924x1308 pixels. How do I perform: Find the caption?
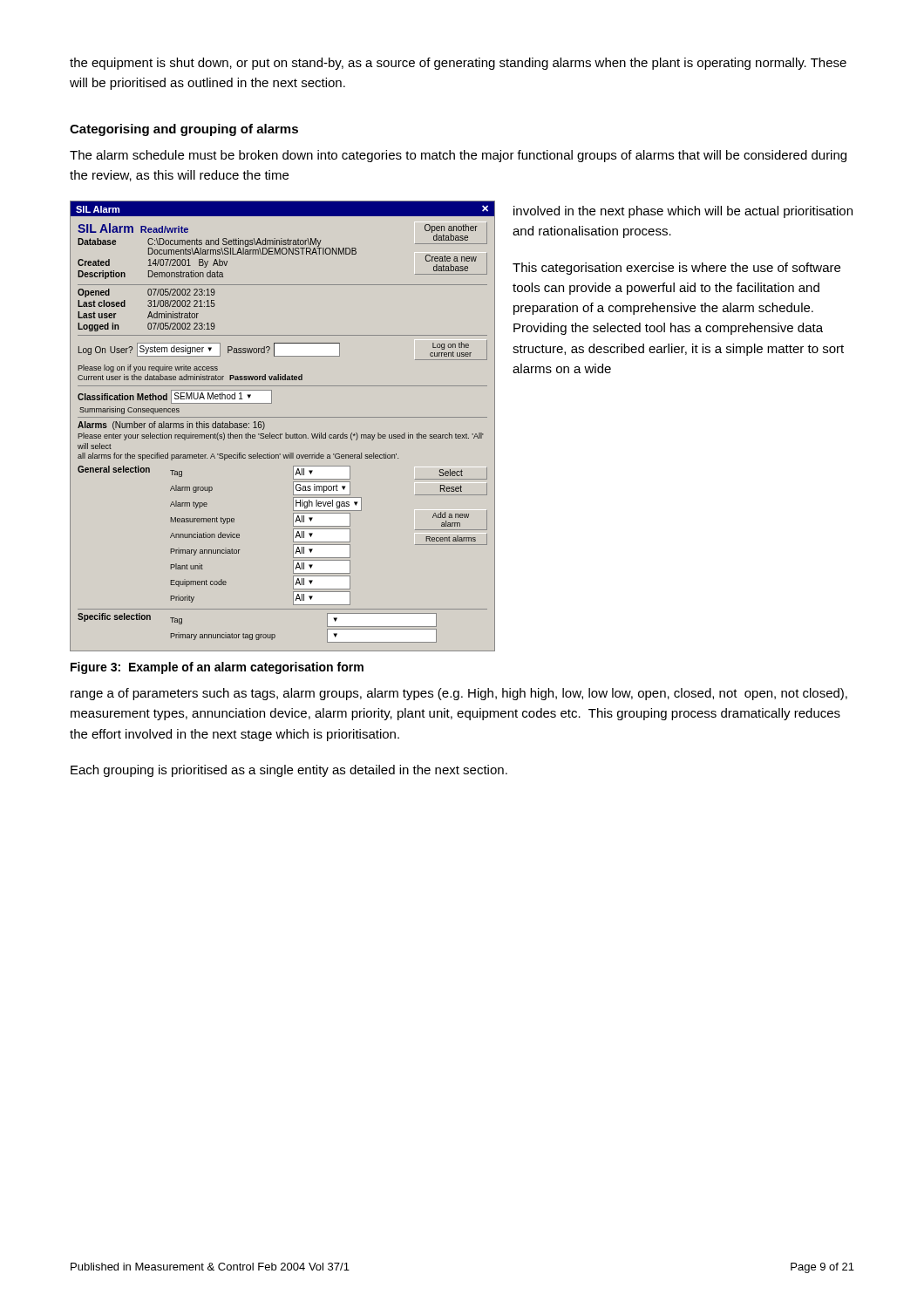[x=217, y=667]
